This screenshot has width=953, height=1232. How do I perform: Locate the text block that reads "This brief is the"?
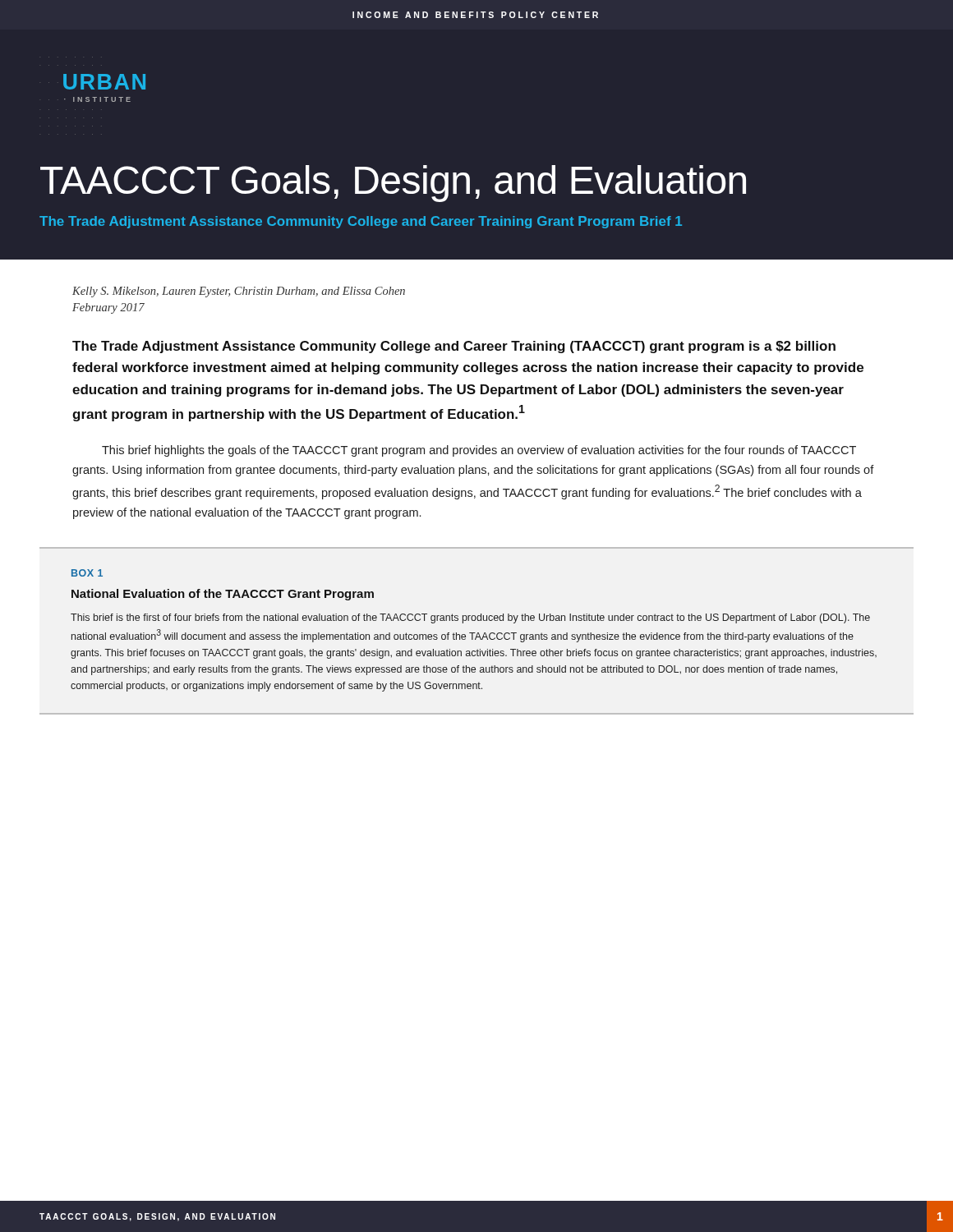click(476, 652)
